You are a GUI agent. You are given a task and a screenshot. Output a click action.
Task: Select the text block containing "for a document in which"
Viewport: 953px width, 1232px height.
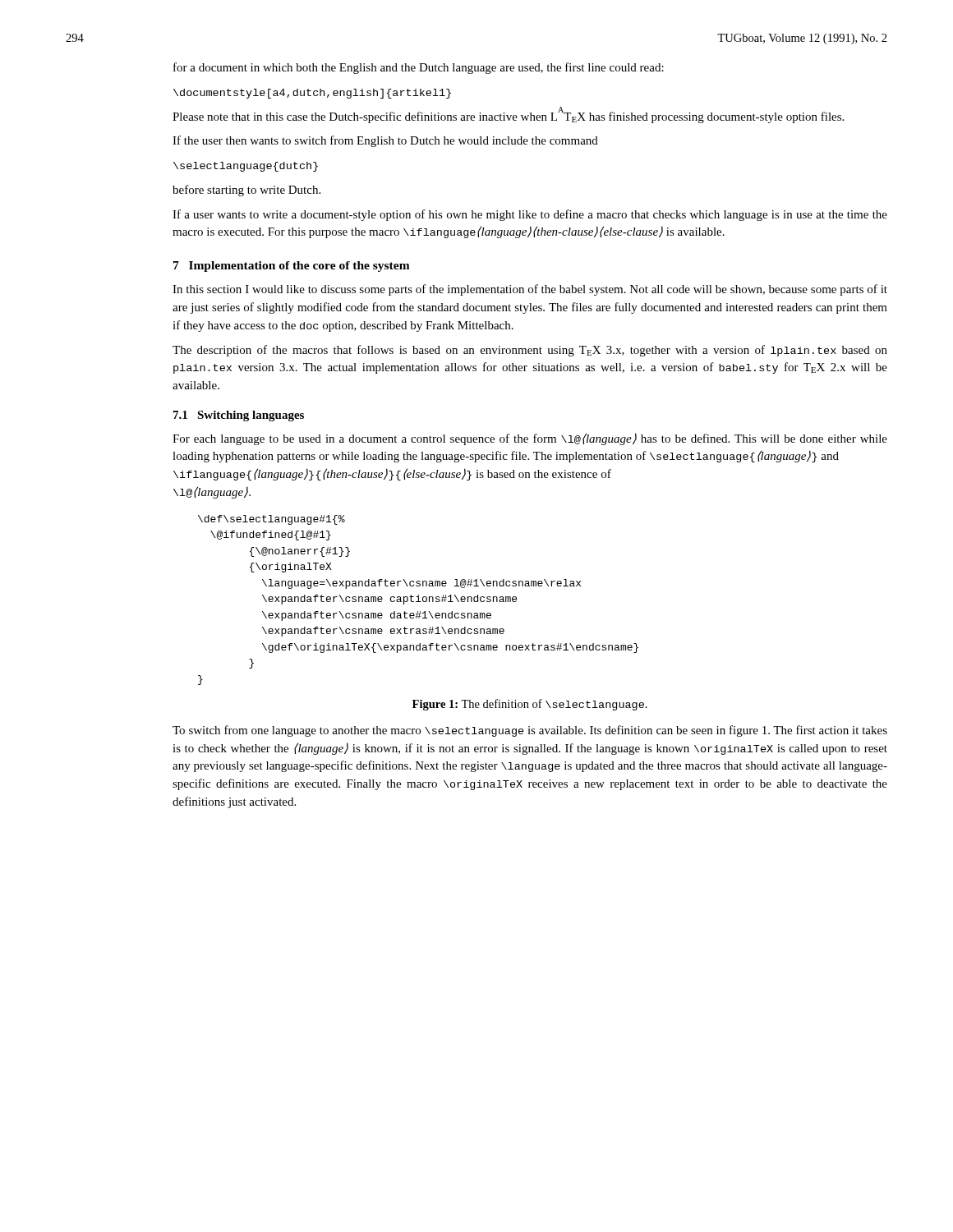530,68
